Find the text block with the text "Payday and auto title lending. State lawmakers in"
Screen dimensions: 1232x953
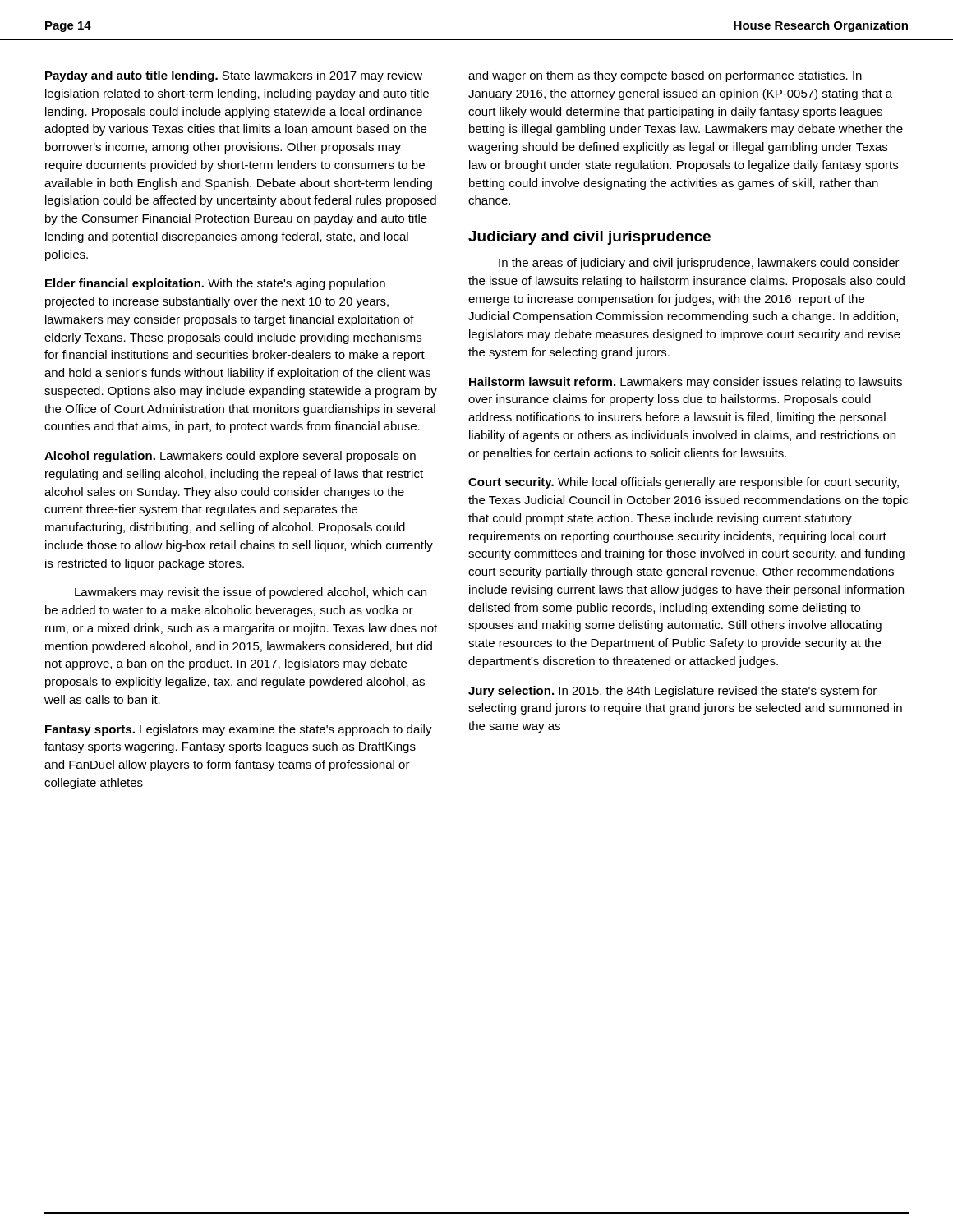242,165
